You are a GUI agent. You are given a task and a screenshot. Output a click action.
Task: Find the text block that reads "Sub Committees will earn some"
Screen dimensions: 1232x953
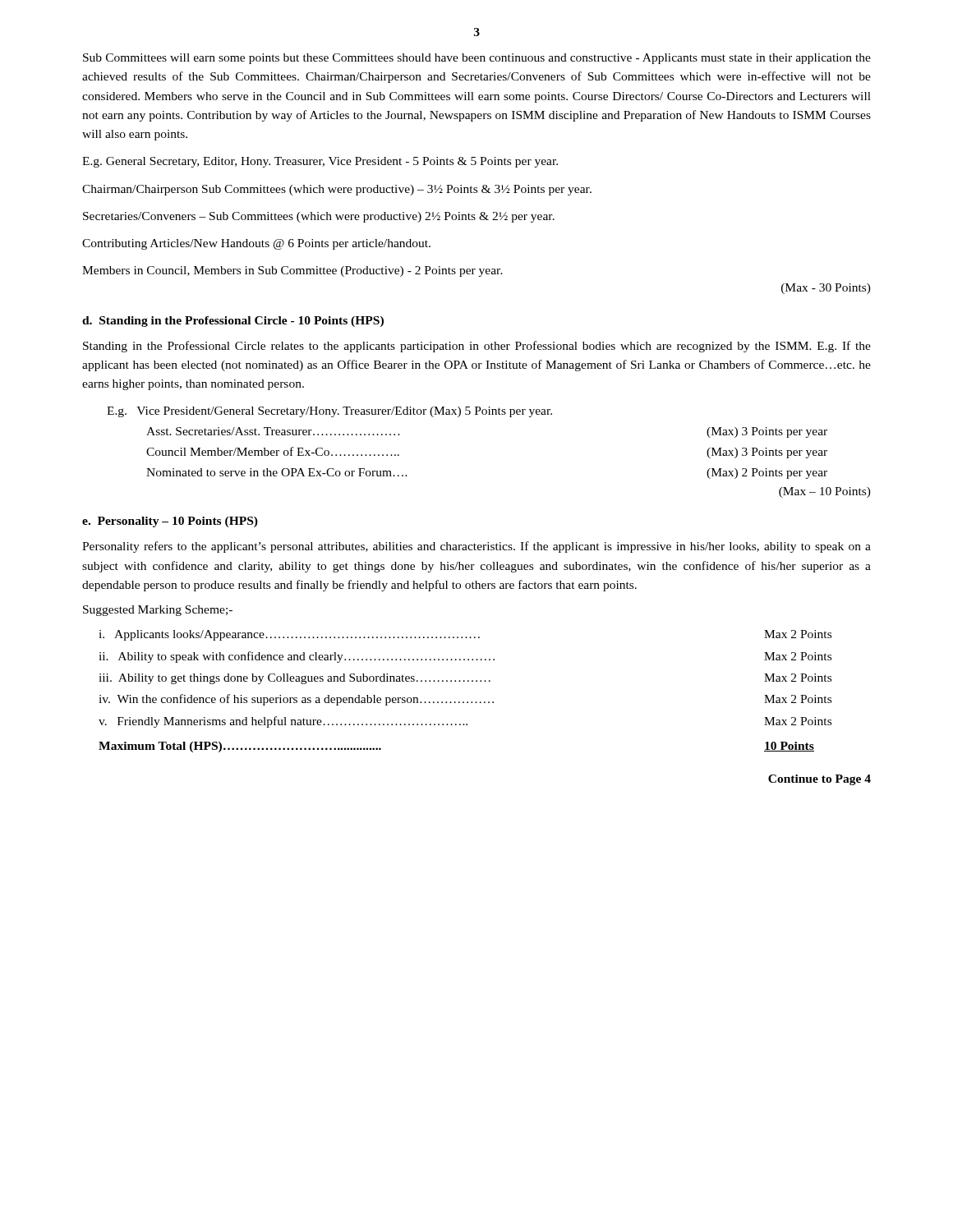pyautogui.click(x=476, y=95)
